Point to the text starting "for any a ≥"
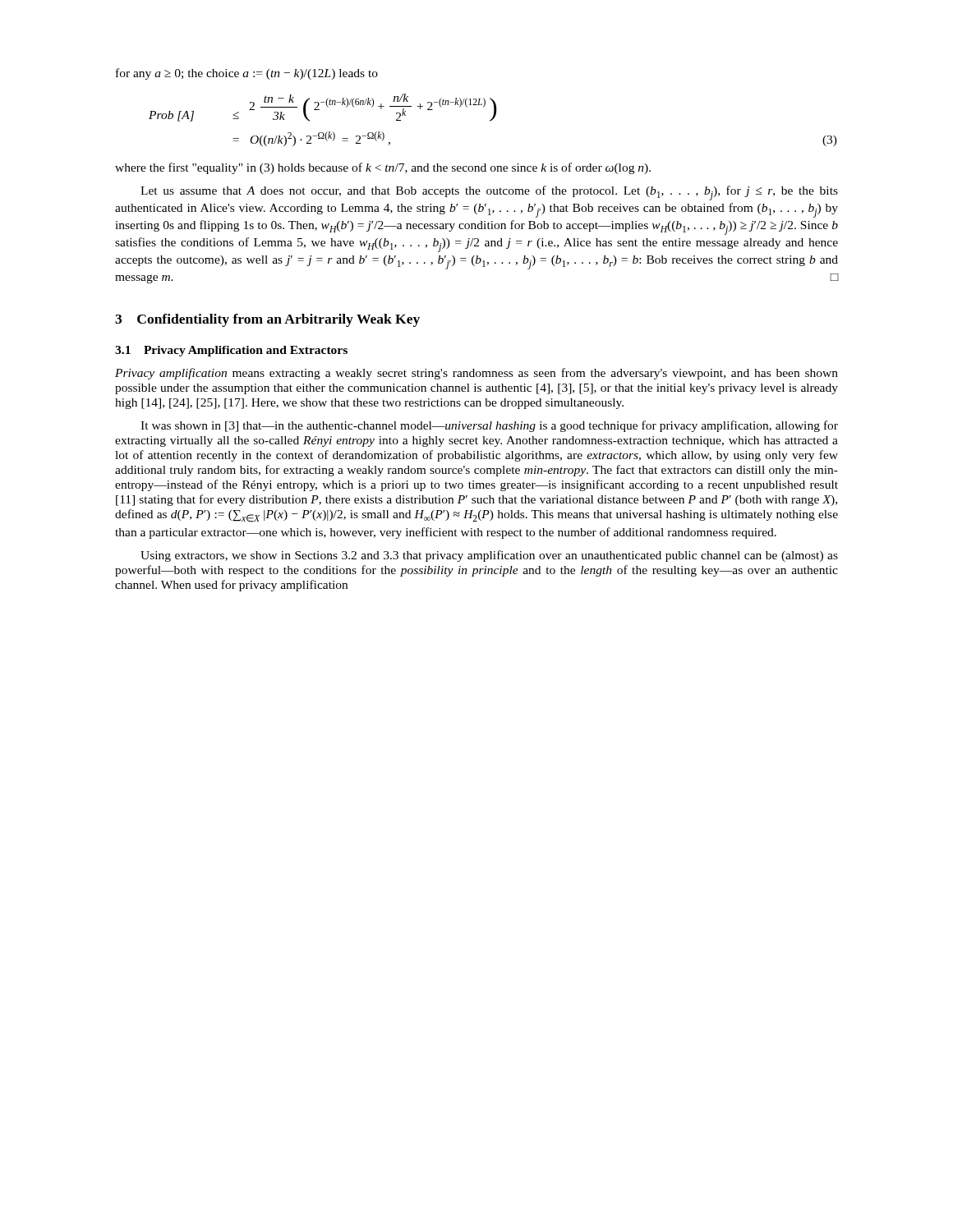Image resolution: width=953 pixels, height=1232 pixels. point(246,73)
